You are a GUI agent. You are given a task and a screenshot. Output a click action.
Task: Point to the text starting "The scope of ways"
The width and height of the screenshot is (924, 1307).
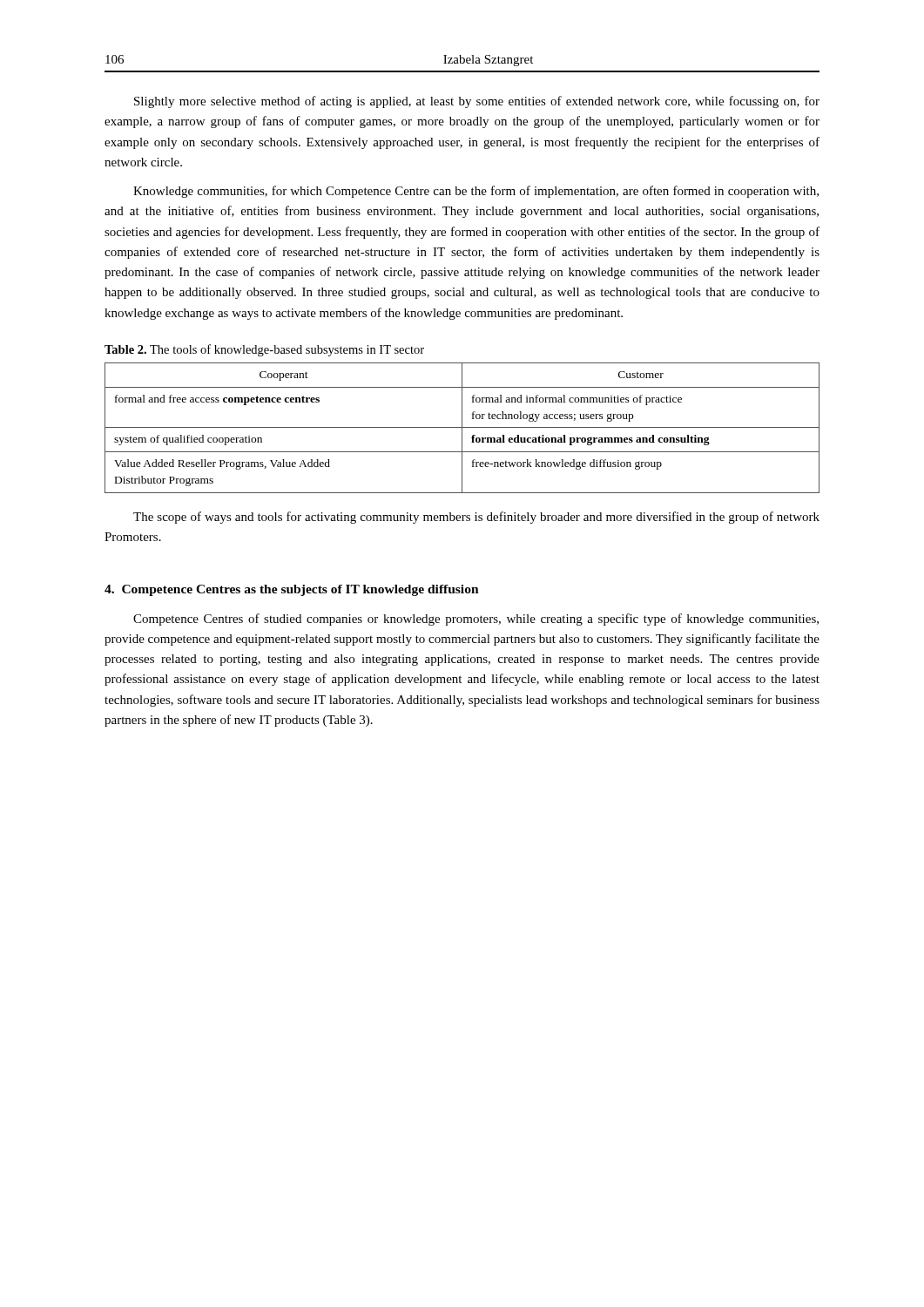462,528
